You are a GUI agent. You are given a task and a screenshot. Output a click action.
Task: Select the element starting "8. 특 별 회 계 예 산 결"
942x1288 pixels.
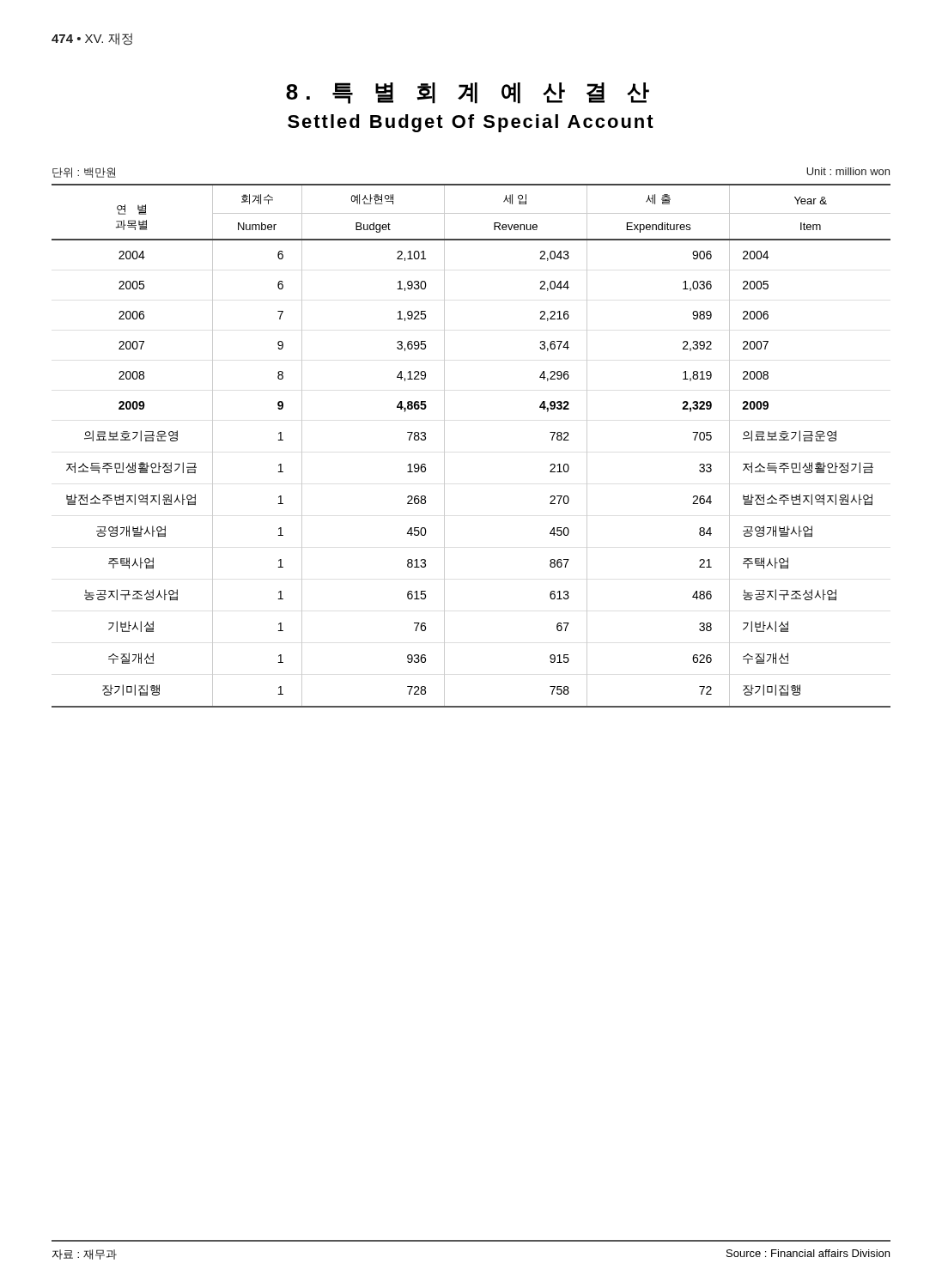point(471,105)
